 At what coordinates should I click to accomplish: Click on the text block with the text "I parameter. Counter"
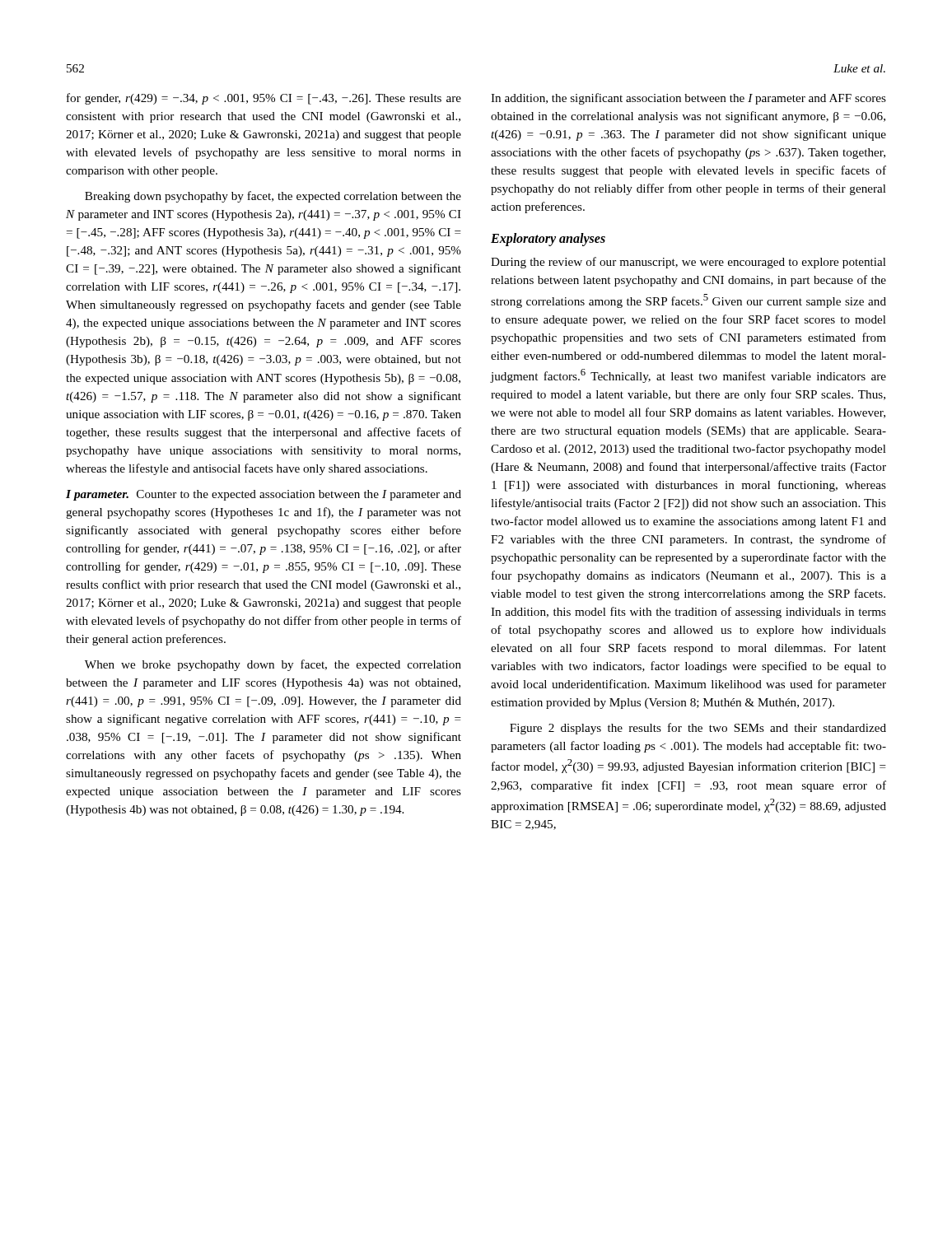pyautogui.click(x=264, y=566)
